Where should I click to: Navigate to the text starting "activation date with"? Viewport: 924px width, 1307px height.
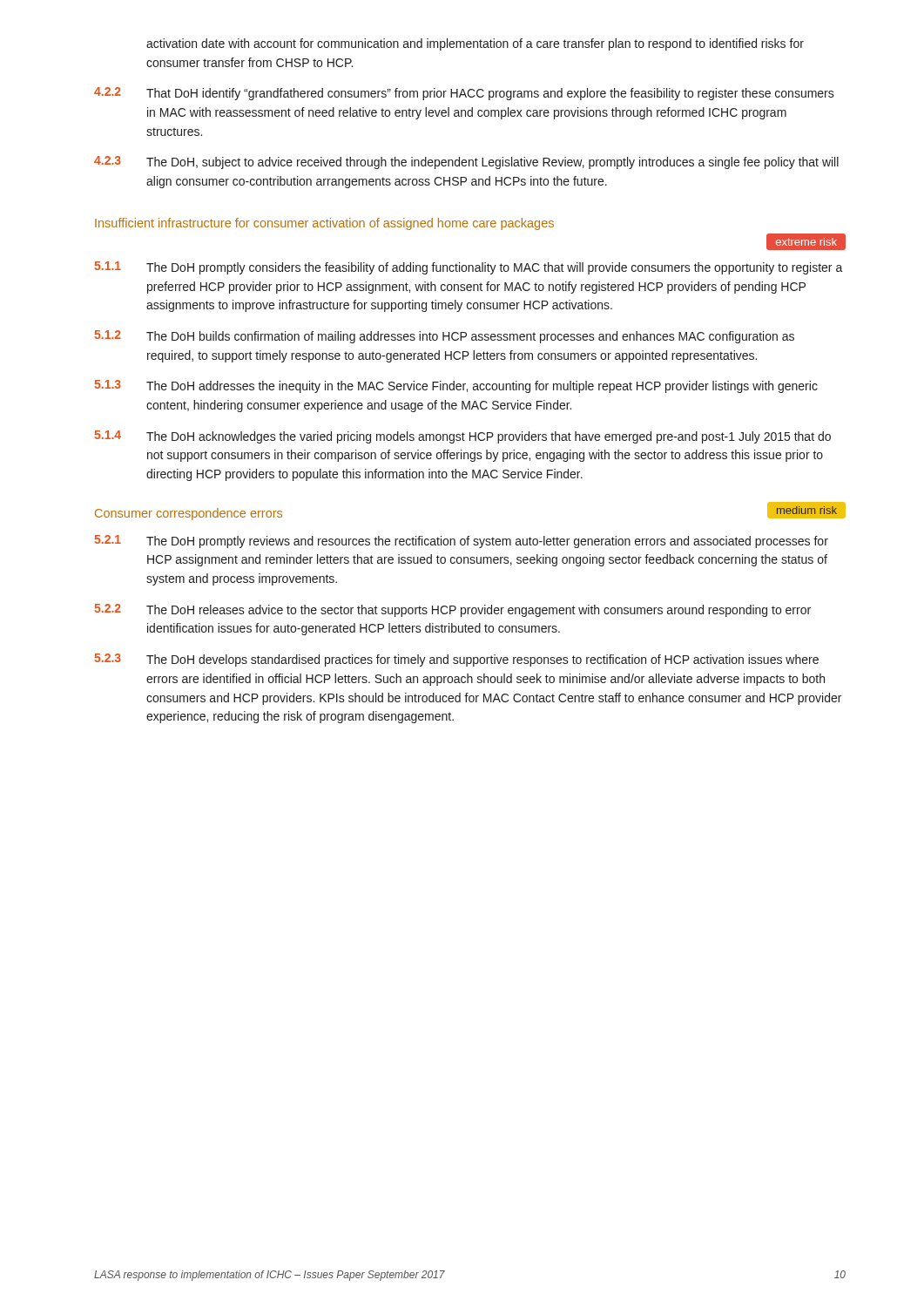click(x=475, y=53)
